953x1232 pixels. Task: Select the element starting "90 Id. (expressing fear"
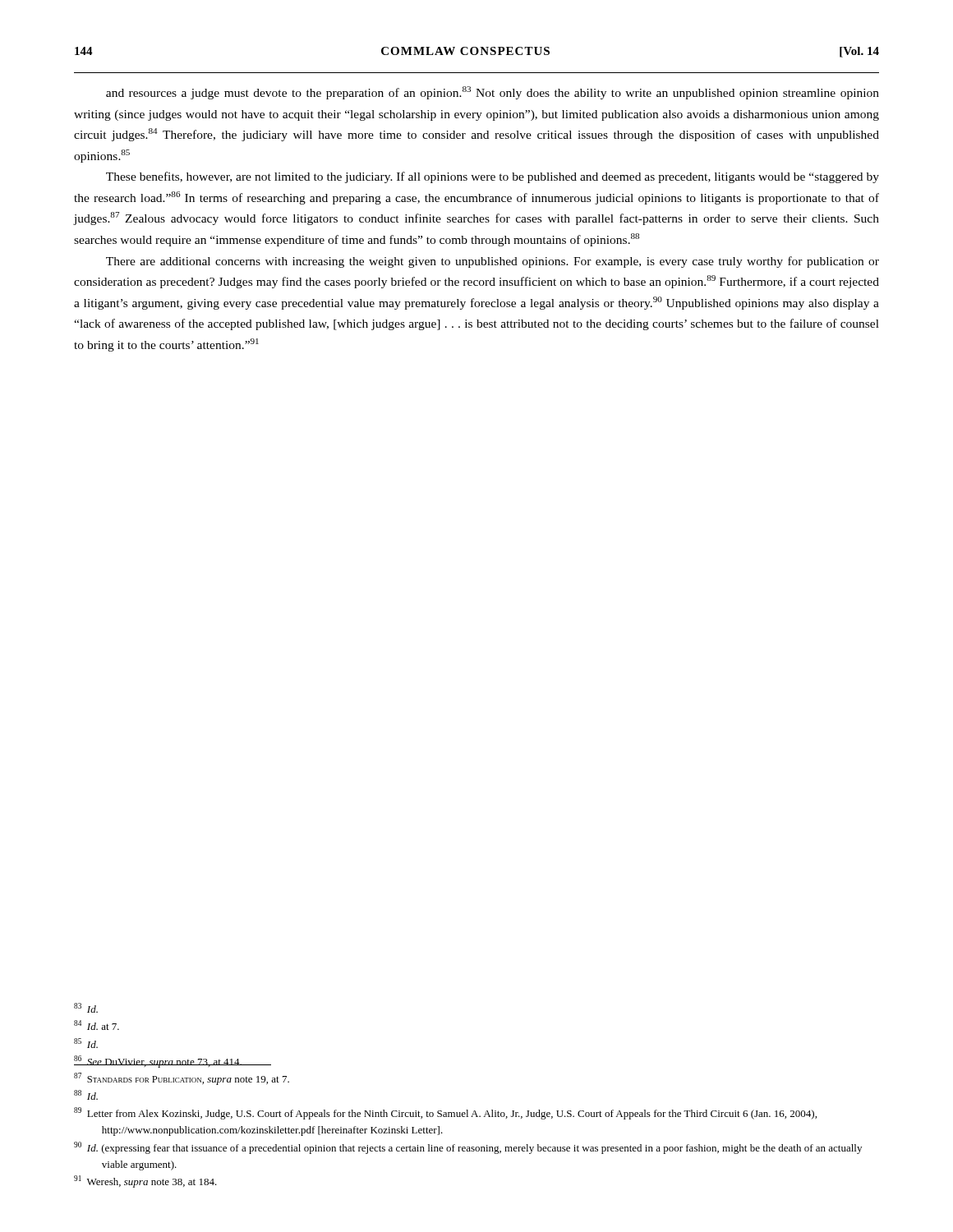(x=468, y=1155)
